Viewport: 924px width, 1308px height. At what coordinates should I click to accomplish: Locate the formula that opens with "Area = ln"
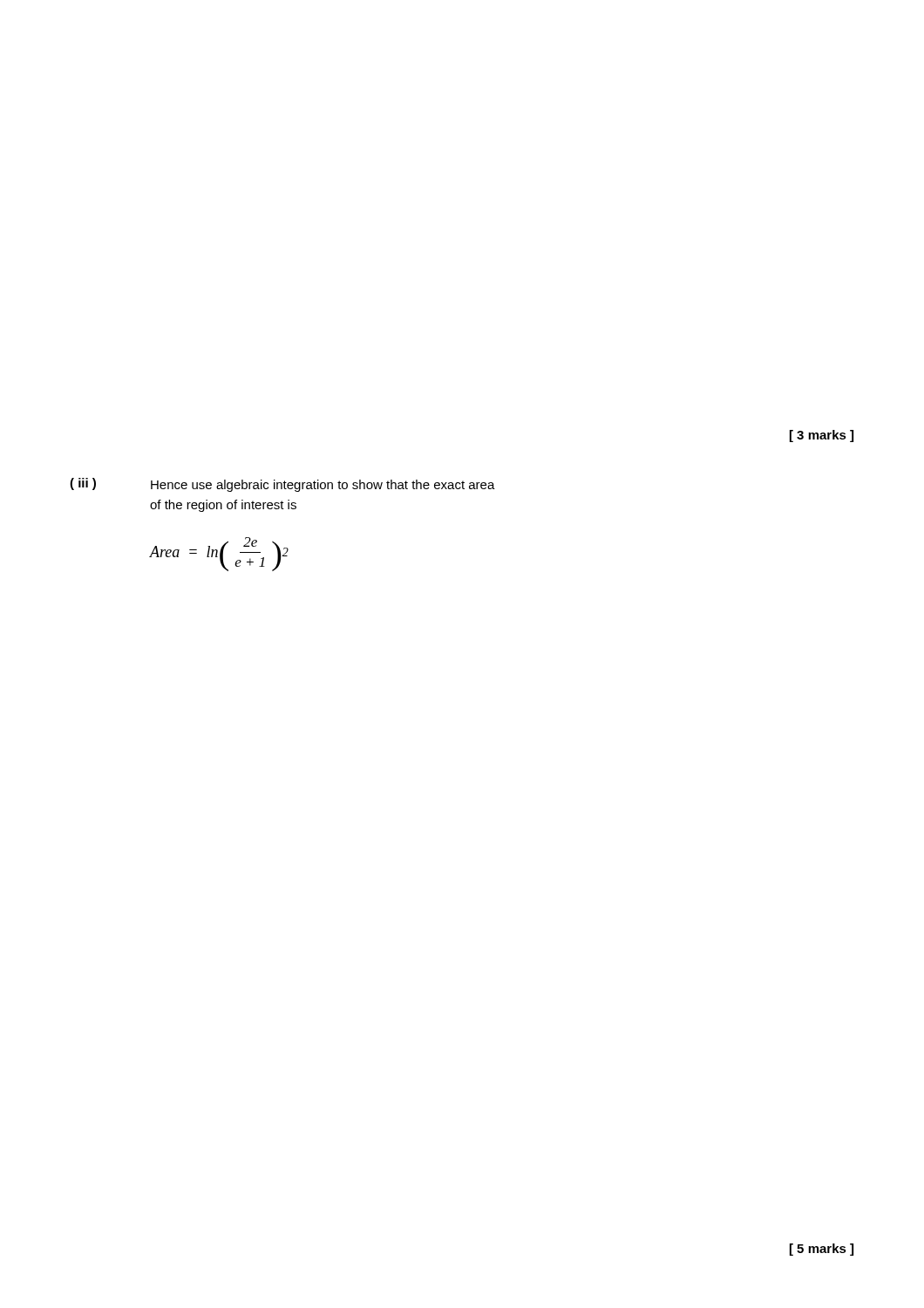pos(219,554)
